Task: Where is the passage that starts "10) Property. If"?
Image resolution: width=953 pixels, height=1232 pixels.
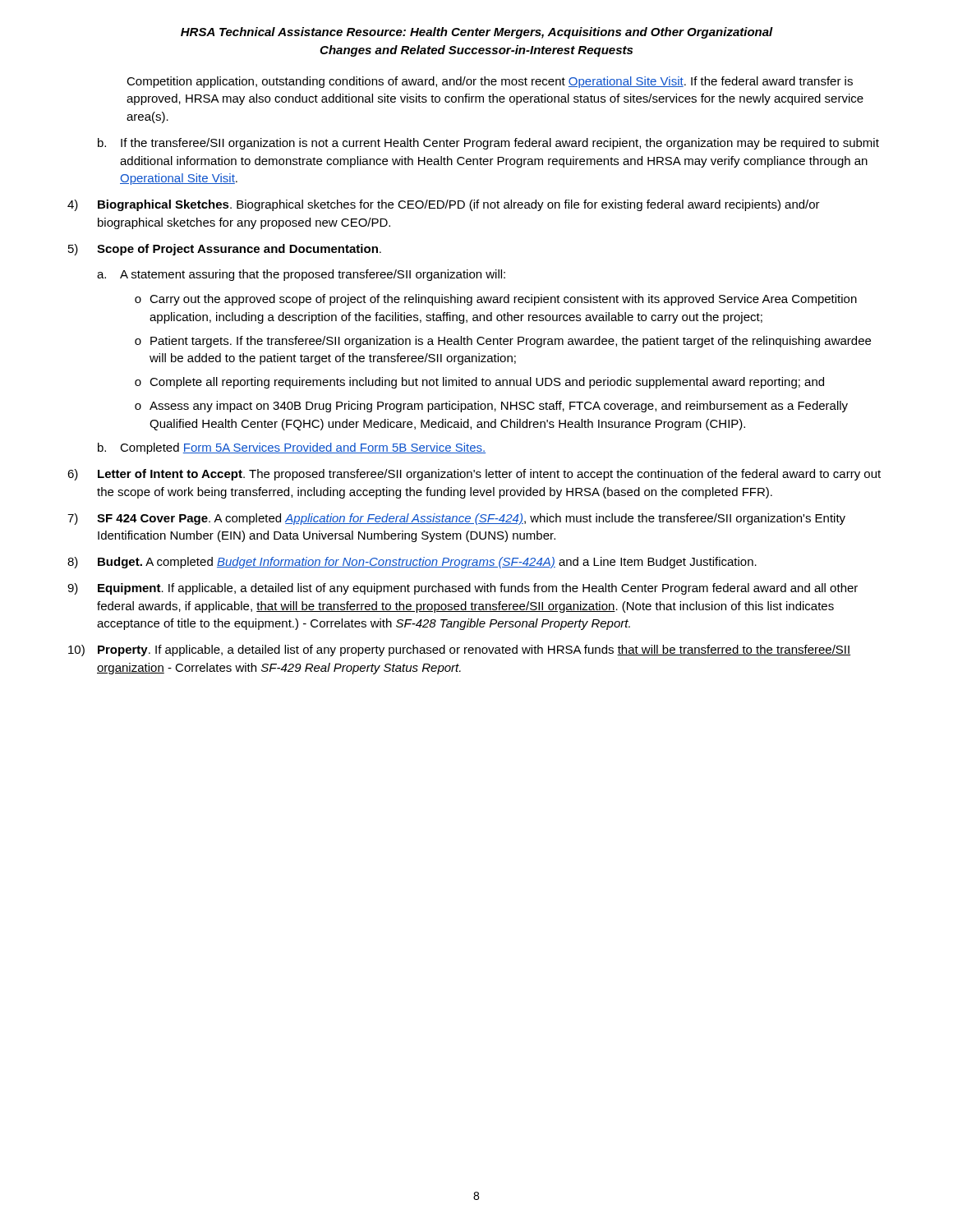Action: click(x=476, y=659)
